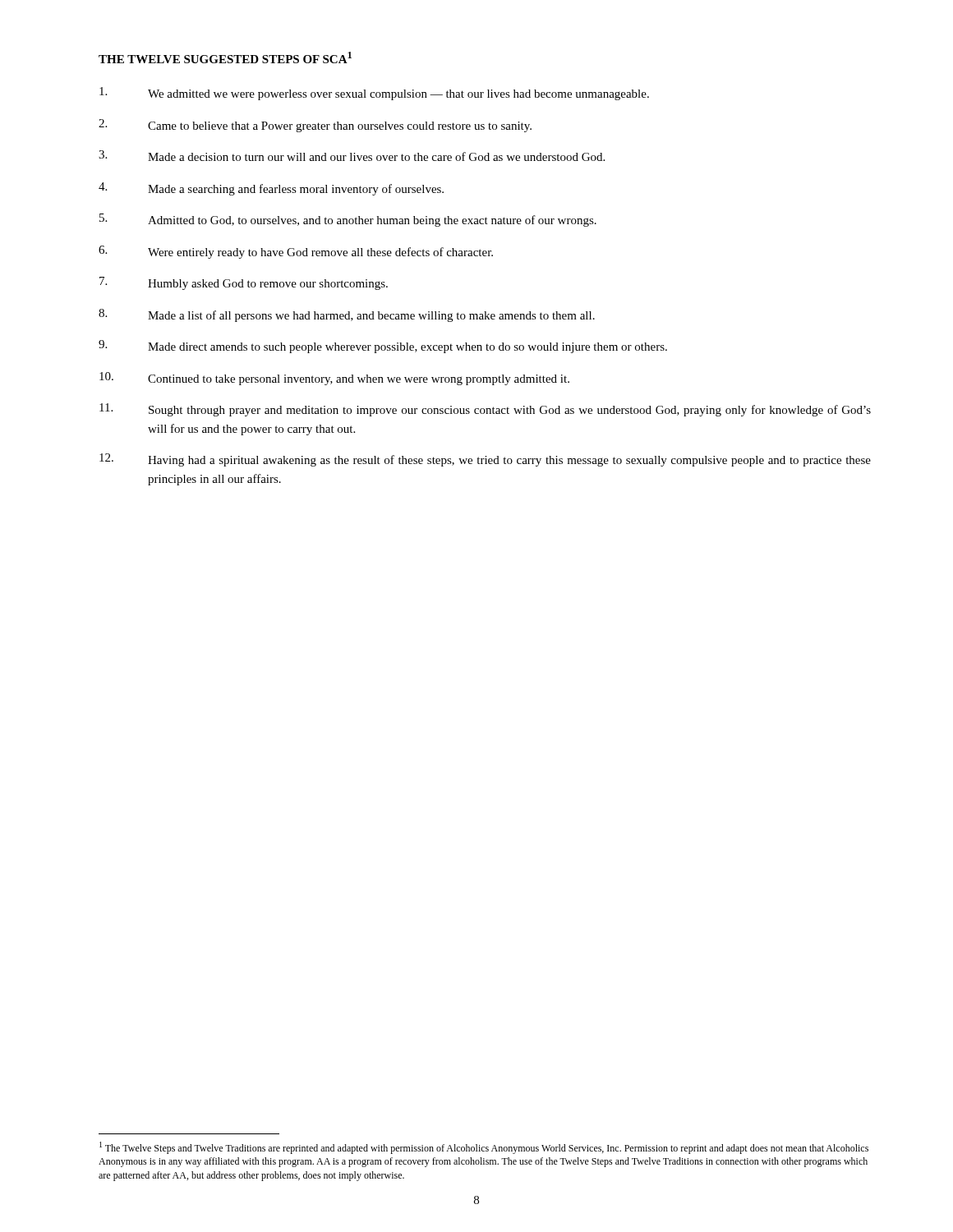Image resolution: width=953 pixels, height=1232 pixels.
Task: Where is the passage that starts "11. Sought through"?
Action: (485, 419)
